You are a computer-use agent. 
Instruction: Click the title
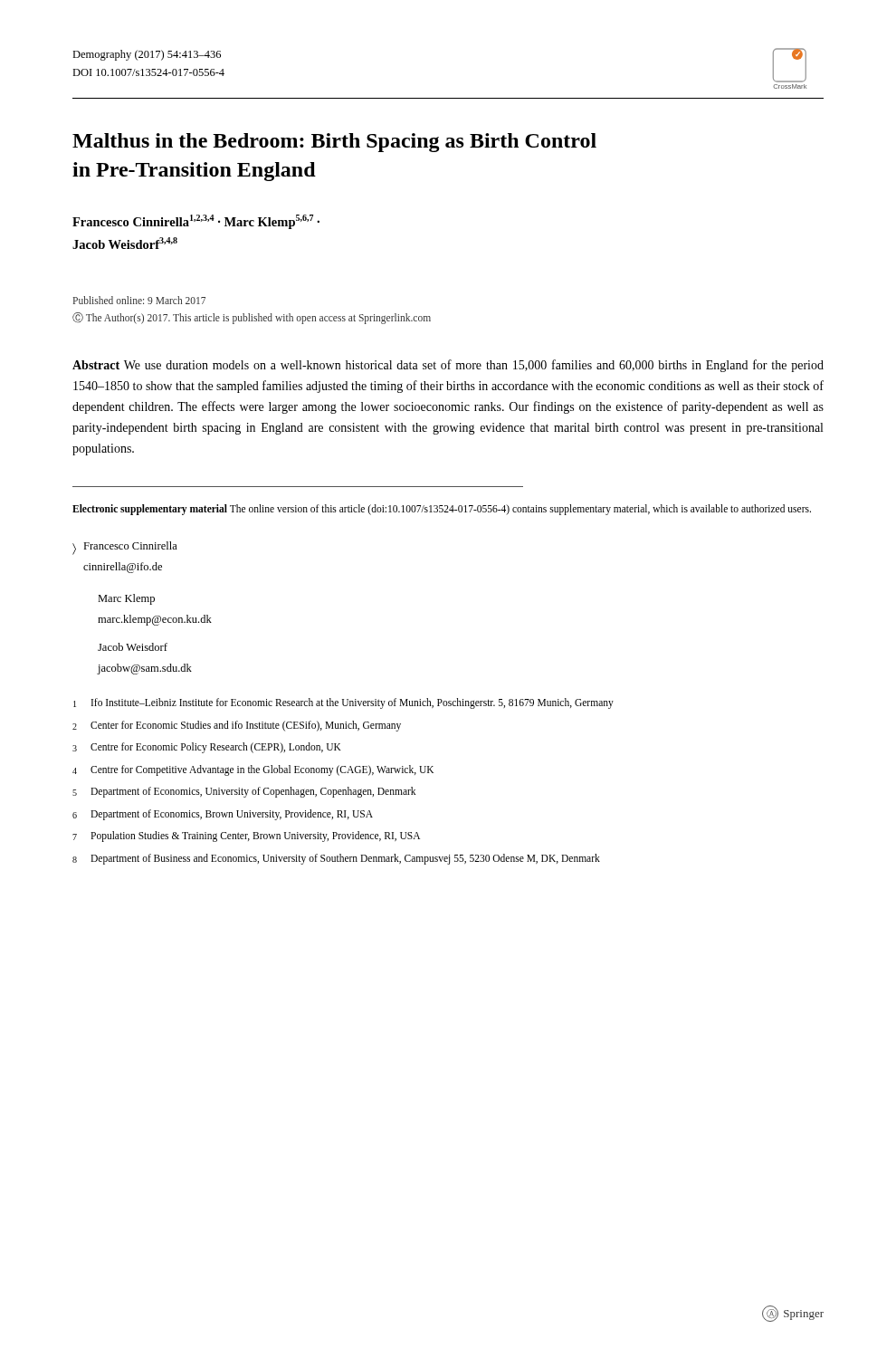pyautogui.click(x=334, y=155)
